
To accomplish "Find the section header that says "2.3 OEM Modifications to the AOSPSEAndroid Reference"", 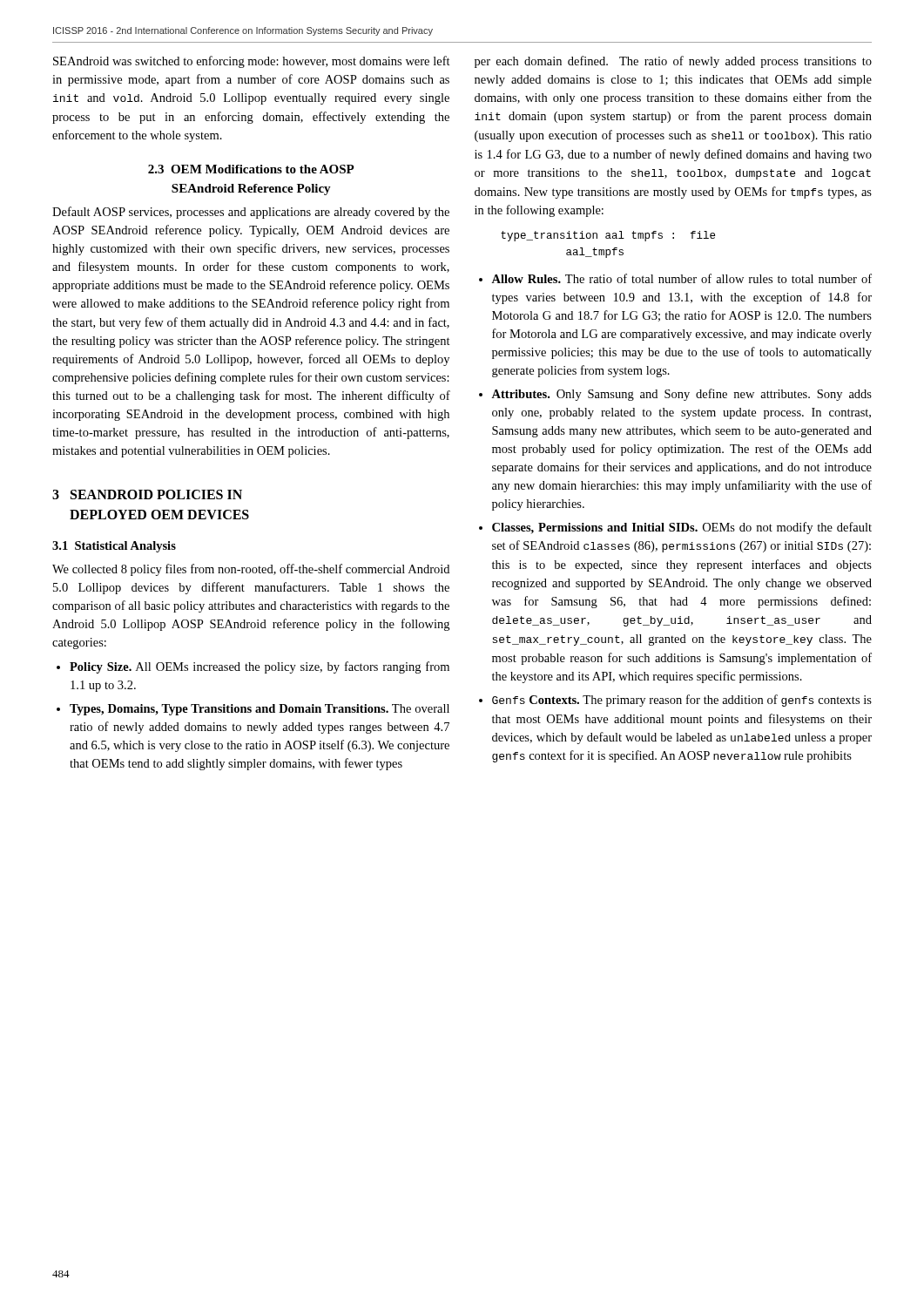I will (251, 178).
